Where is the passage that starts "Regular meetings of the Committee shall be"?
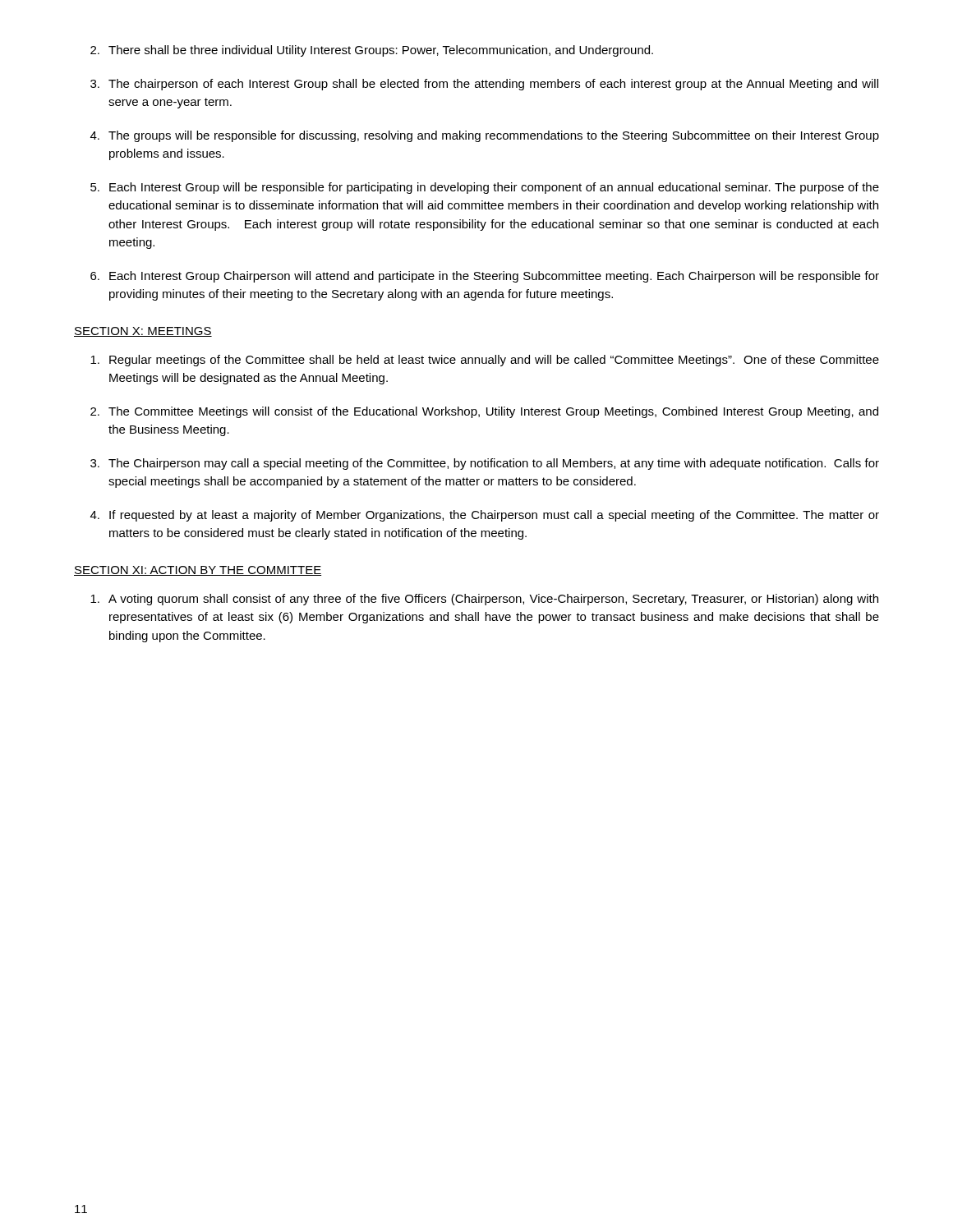953x1232 pixels. (x=476, y=369)
